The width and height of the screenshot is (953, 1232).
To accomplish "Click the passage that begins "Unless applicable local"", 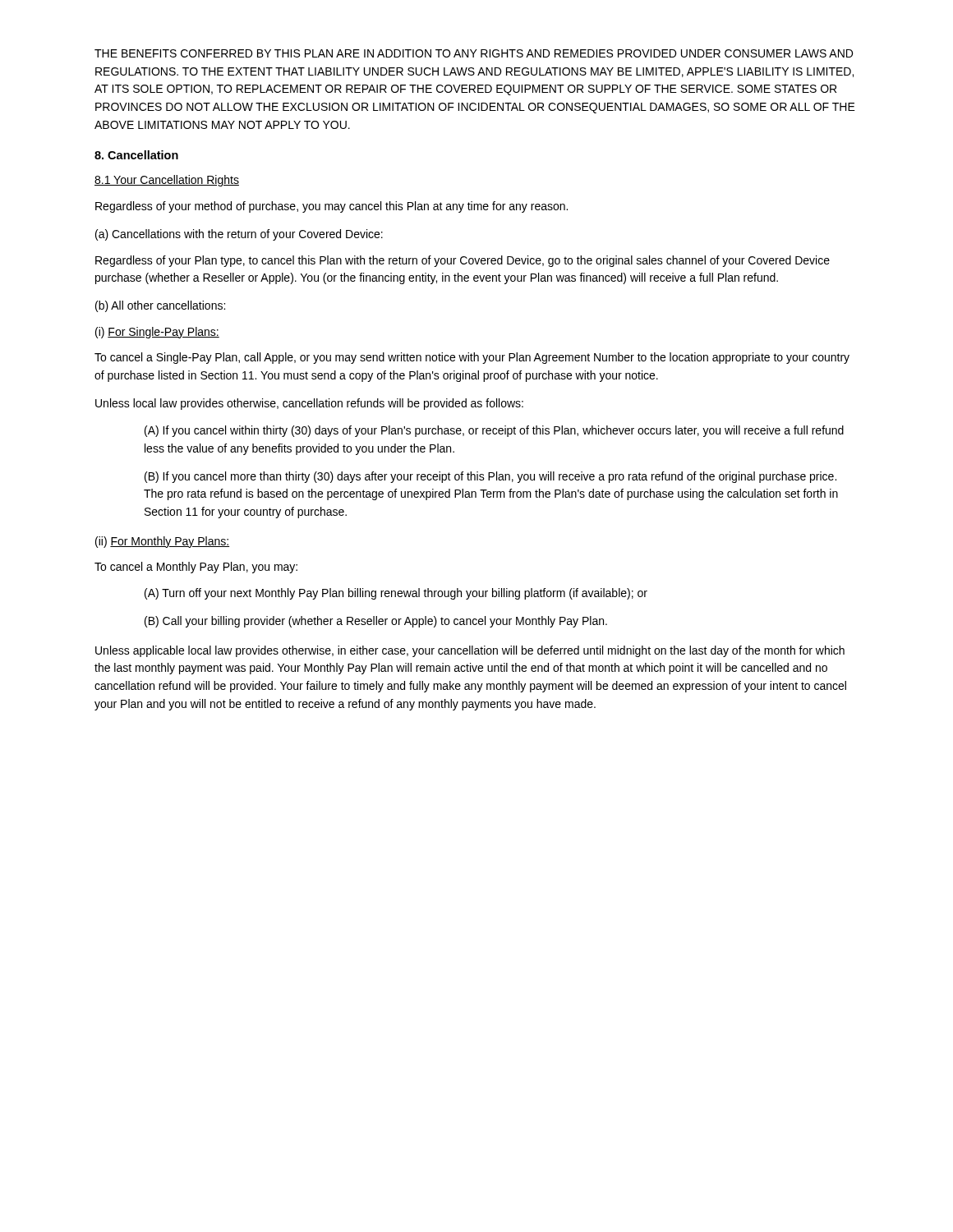I will coord(471,677).
